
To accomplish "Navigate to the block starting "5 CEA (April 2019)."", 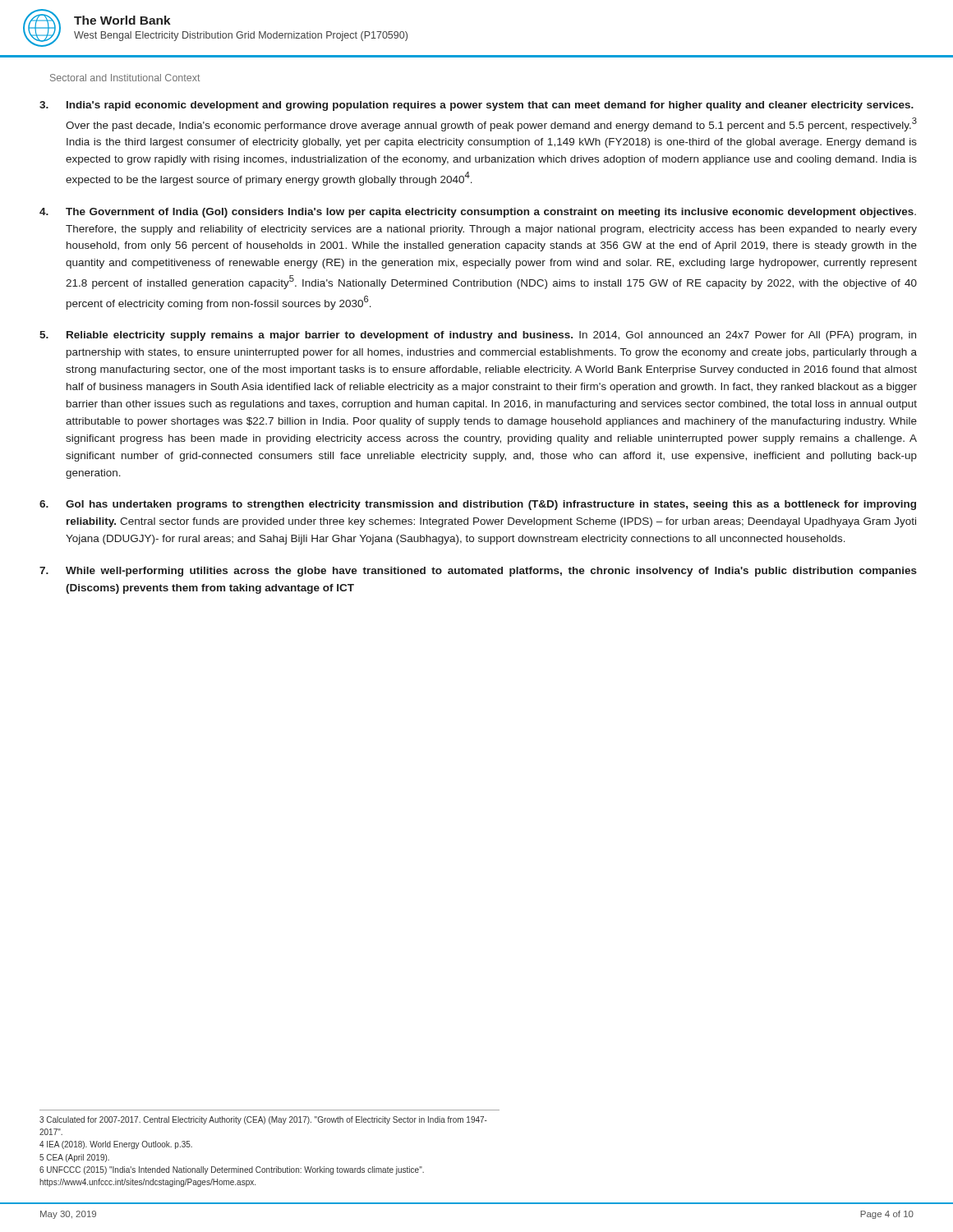I will (x=75, y=1157).
